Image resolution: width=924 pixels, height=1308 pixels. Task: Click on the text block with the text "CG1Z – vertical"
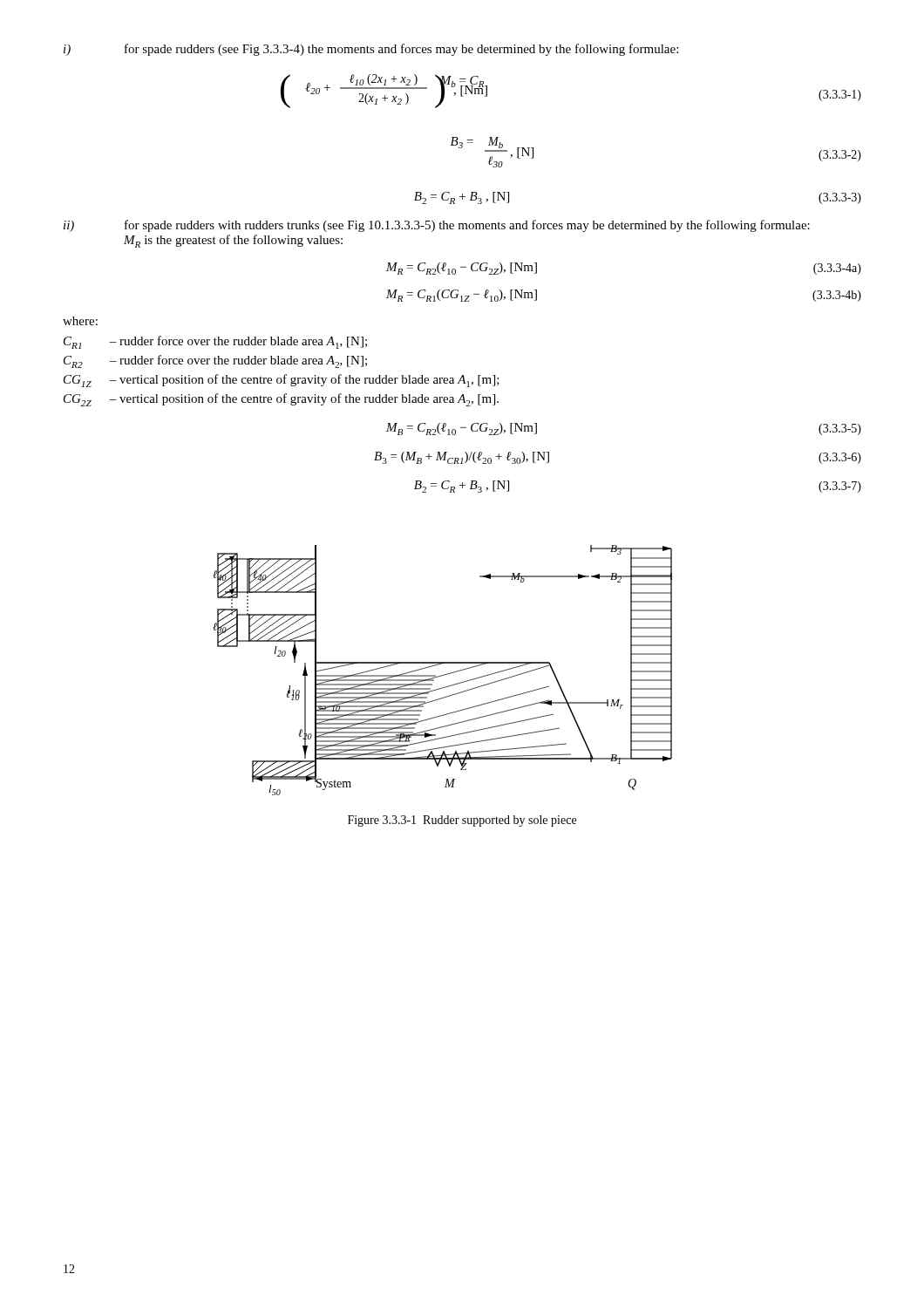click(x=281, y=381)
